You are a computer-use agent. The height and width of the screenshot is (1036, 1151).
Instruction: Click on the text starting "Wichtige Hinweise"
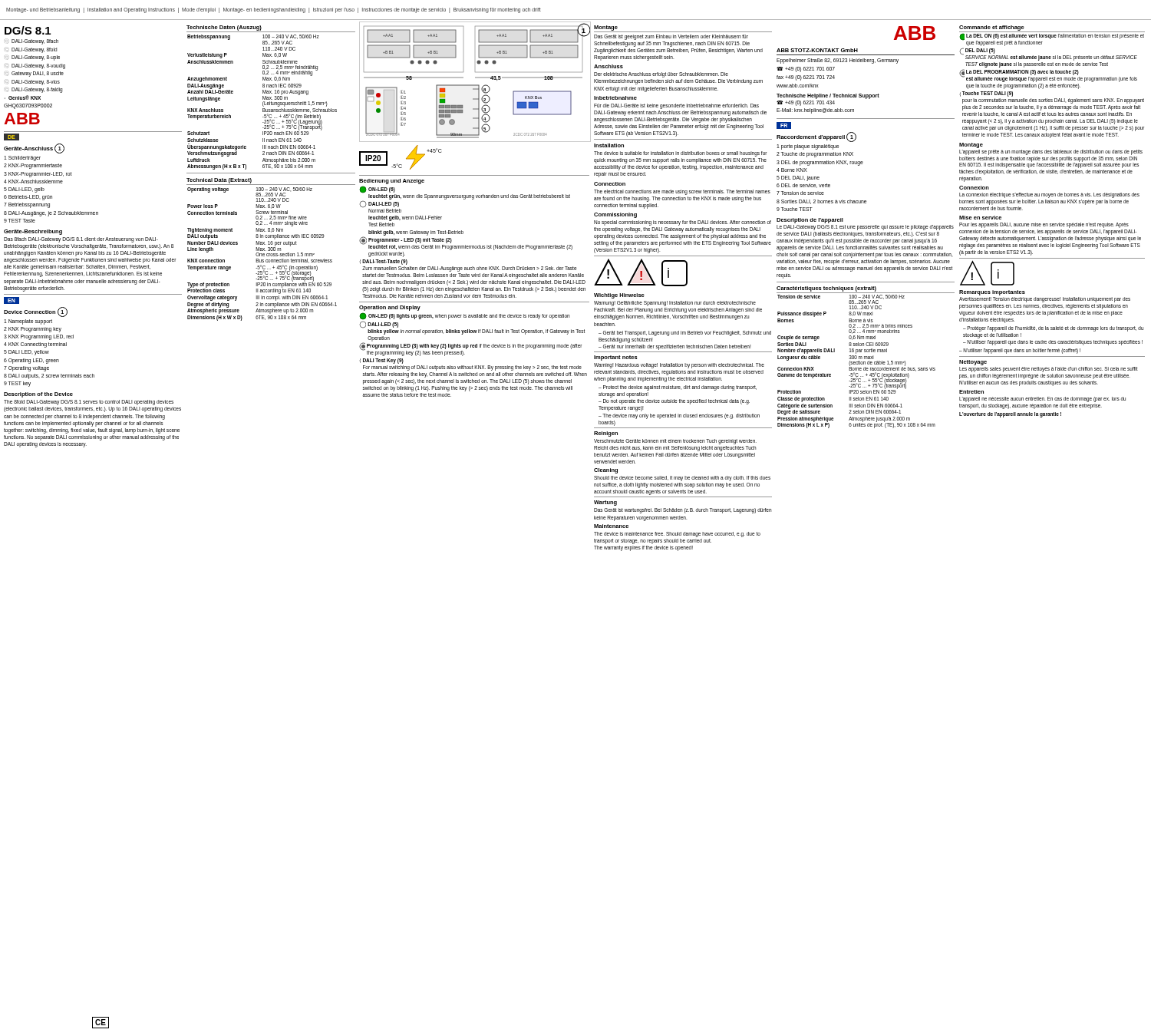[x=619, y=295]
